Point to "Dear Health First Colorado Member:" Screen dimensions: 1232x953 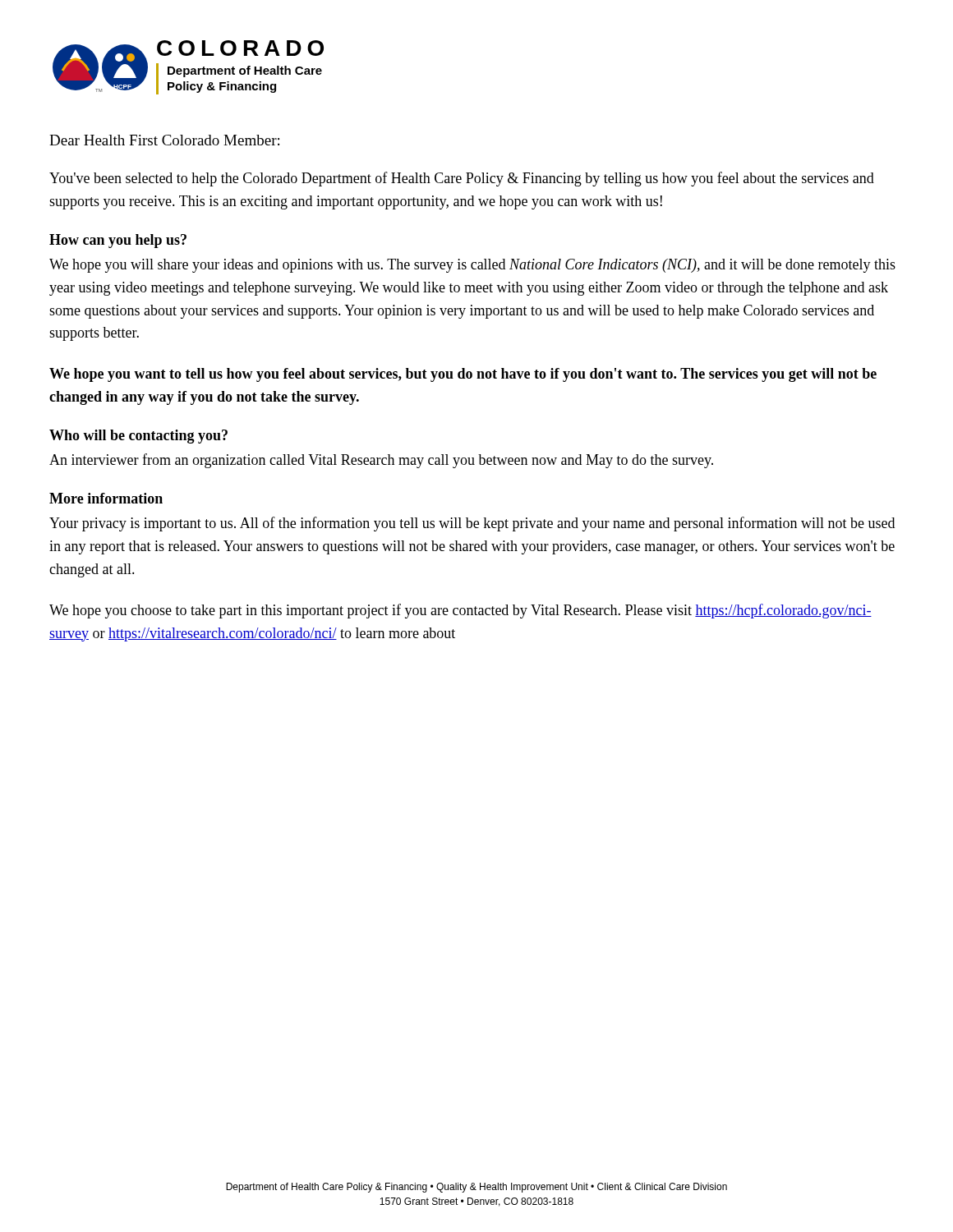[165, 140]
